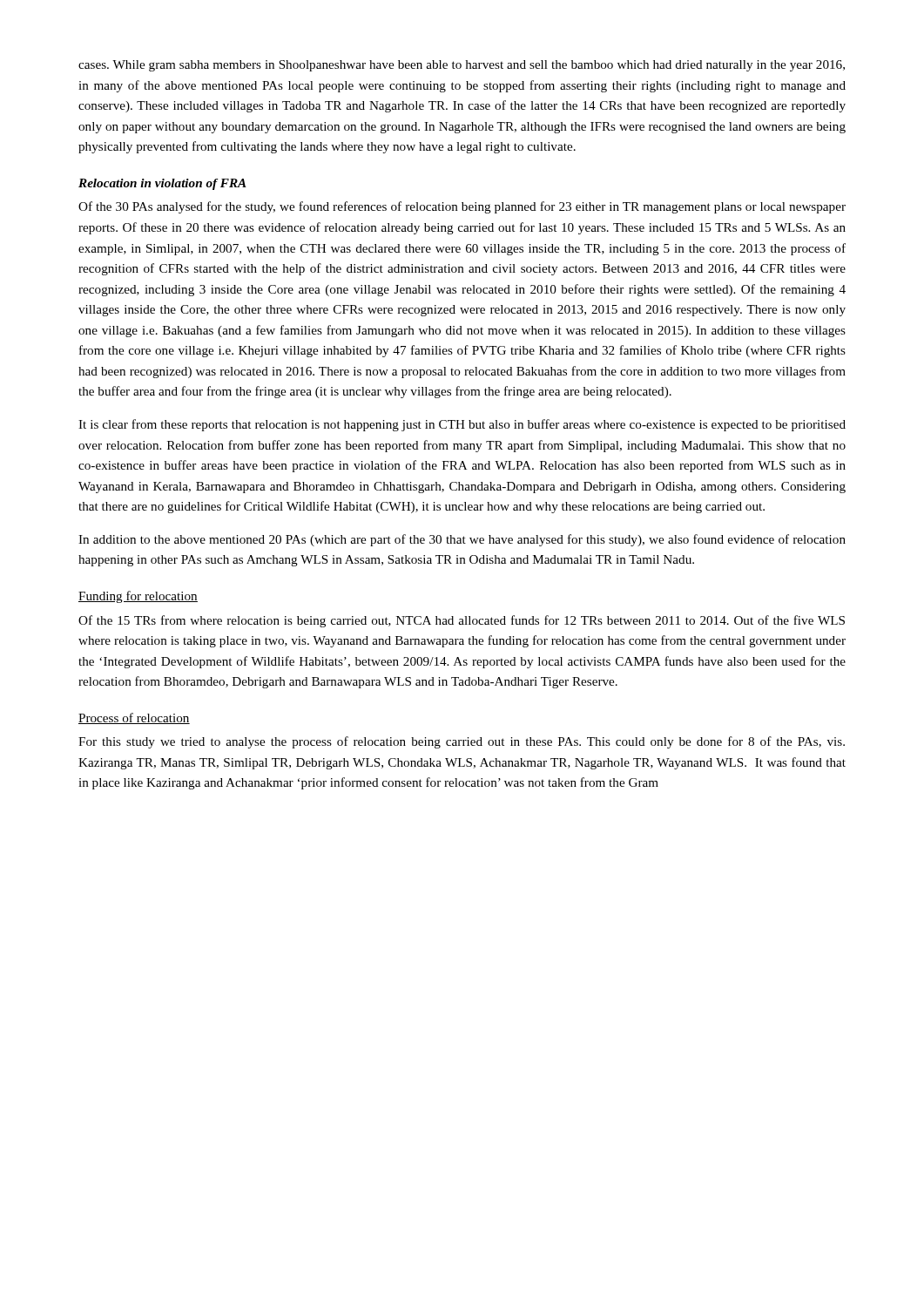The height and width of the screenshot is (1307, 924).
Task: Point to "Process of relocation"
Action: click(x=134, y=717)
